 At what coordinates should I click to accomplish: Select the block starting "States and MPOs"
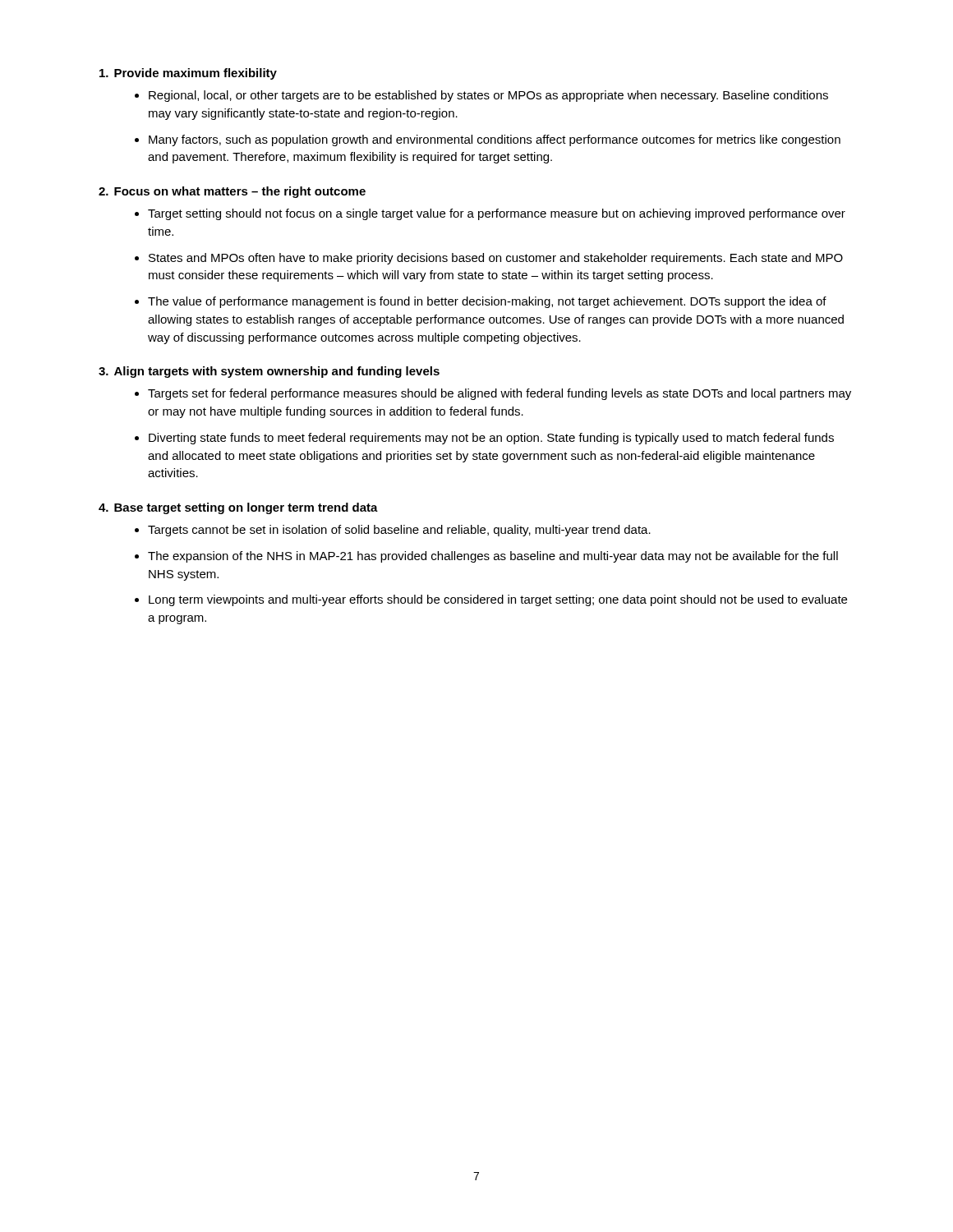(x=496, y=266)
